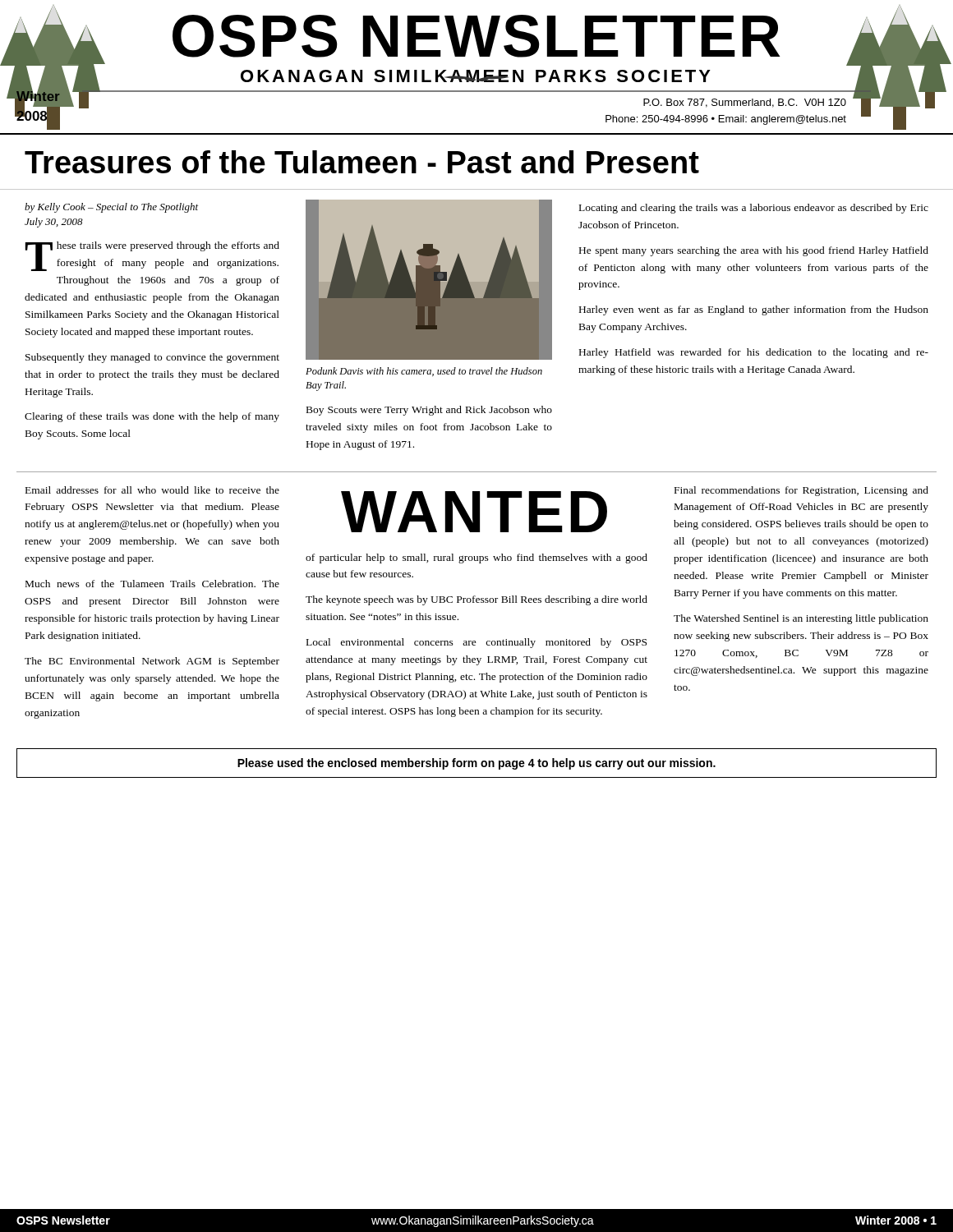Locate the text block that says "These trails were preserved through the efforts"
Viewport: 953px width, 1232px height.
pyautogui.click(x=152, y=287)
